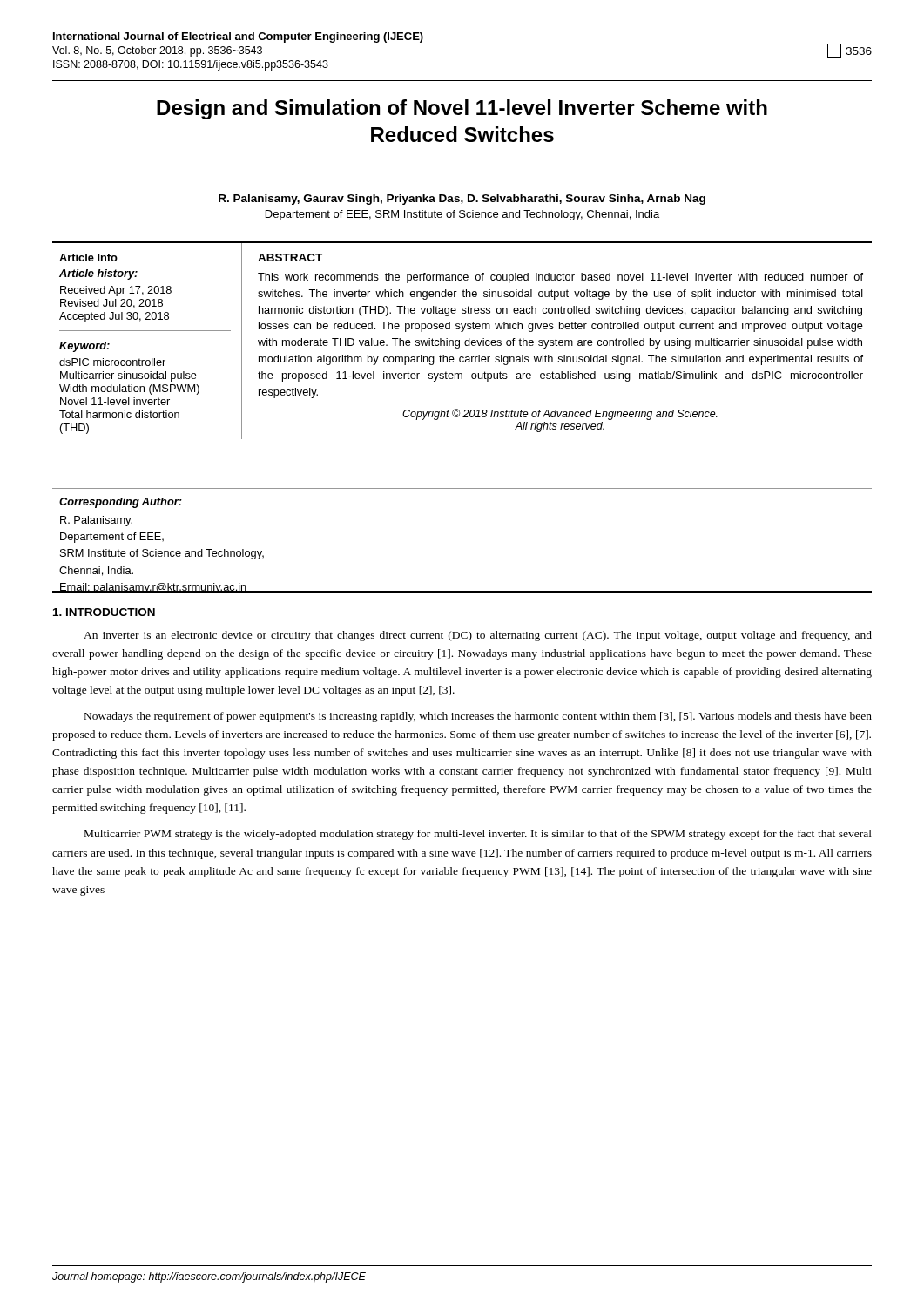Select the passage starting "Keyword: dsPIC microcontroller"
Screen dimensions: 1307x924
pos(145,386)
